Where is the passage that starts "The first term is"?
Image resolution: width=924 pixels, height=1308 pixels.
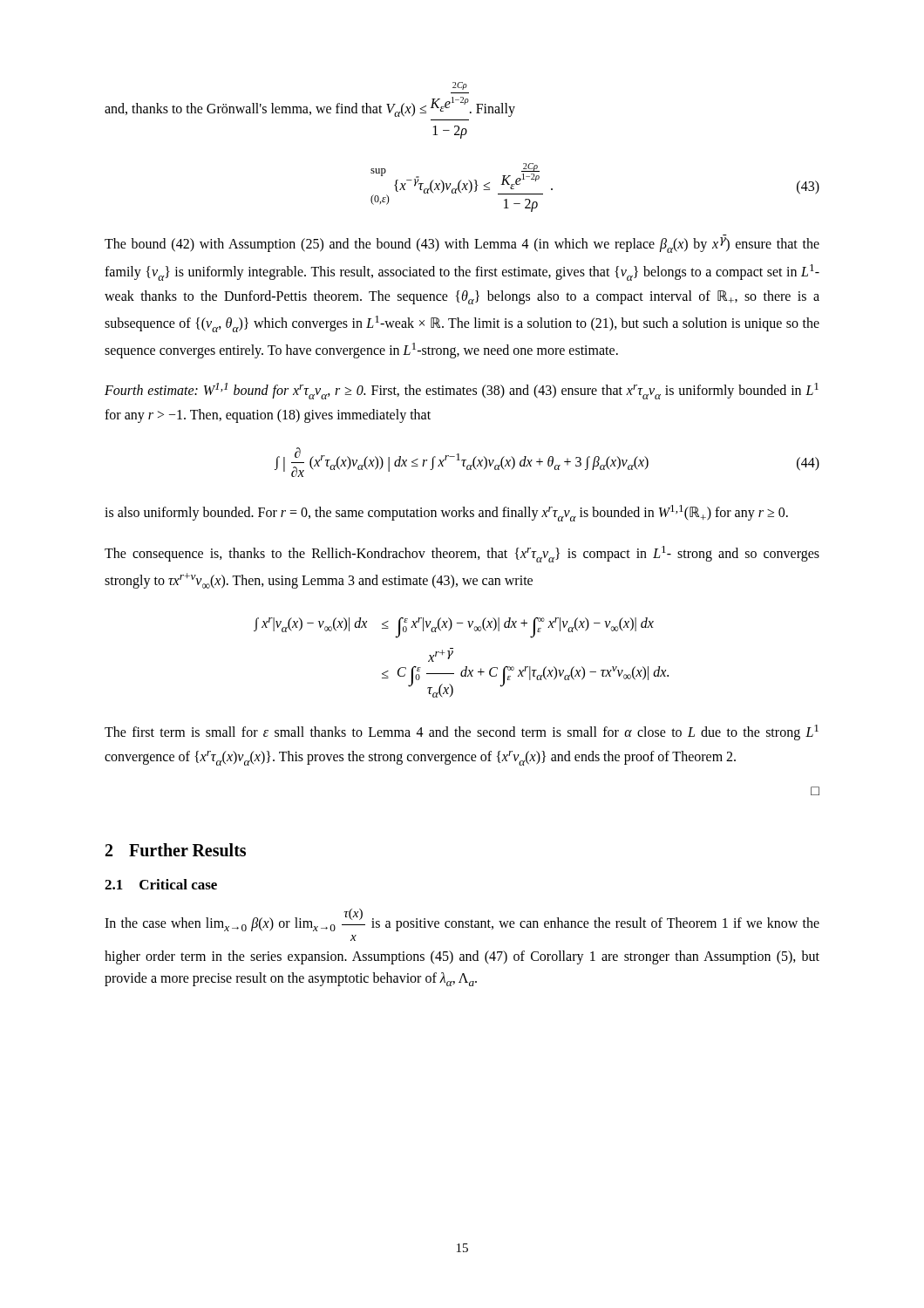coord(462,744)
